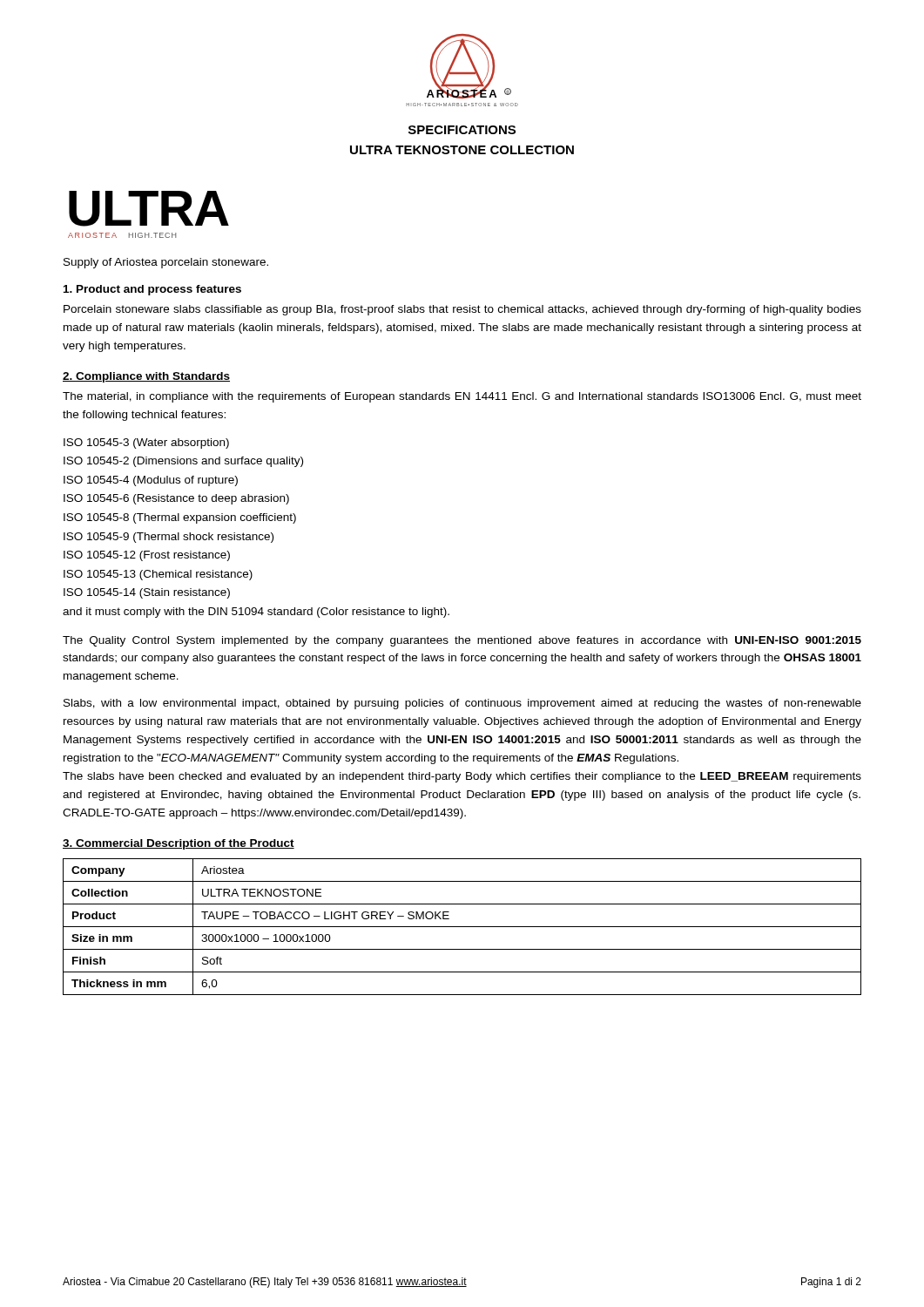This screenshot has height=1307, width=924.
Task: Locate the title
Action: point(462,139)
